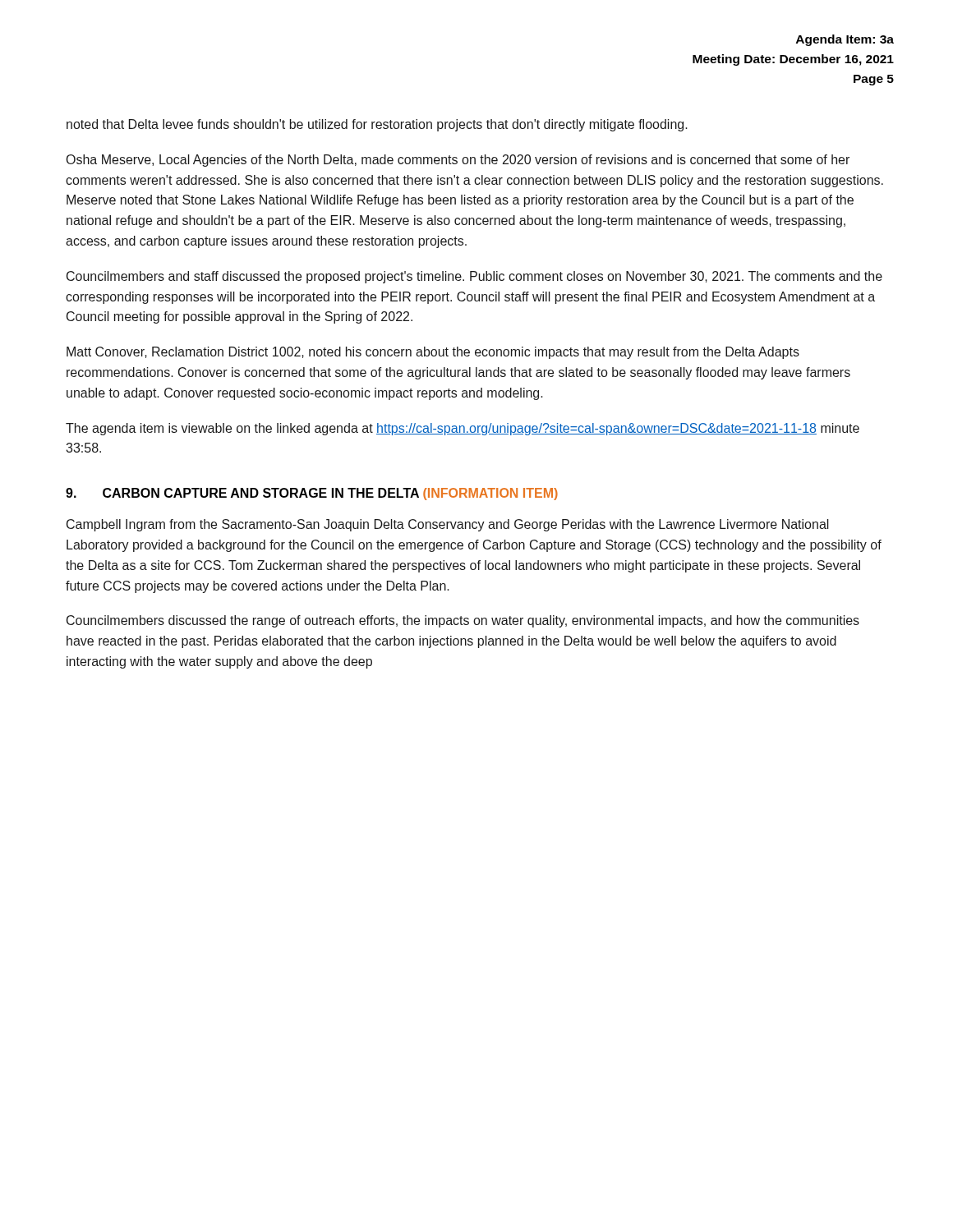Locate the block of text that opens with "Councilmembers discussed the range of outreach efforts, the"
Image resolution: width=953 pixels, height=1232 pixels.
click(463, 641)
